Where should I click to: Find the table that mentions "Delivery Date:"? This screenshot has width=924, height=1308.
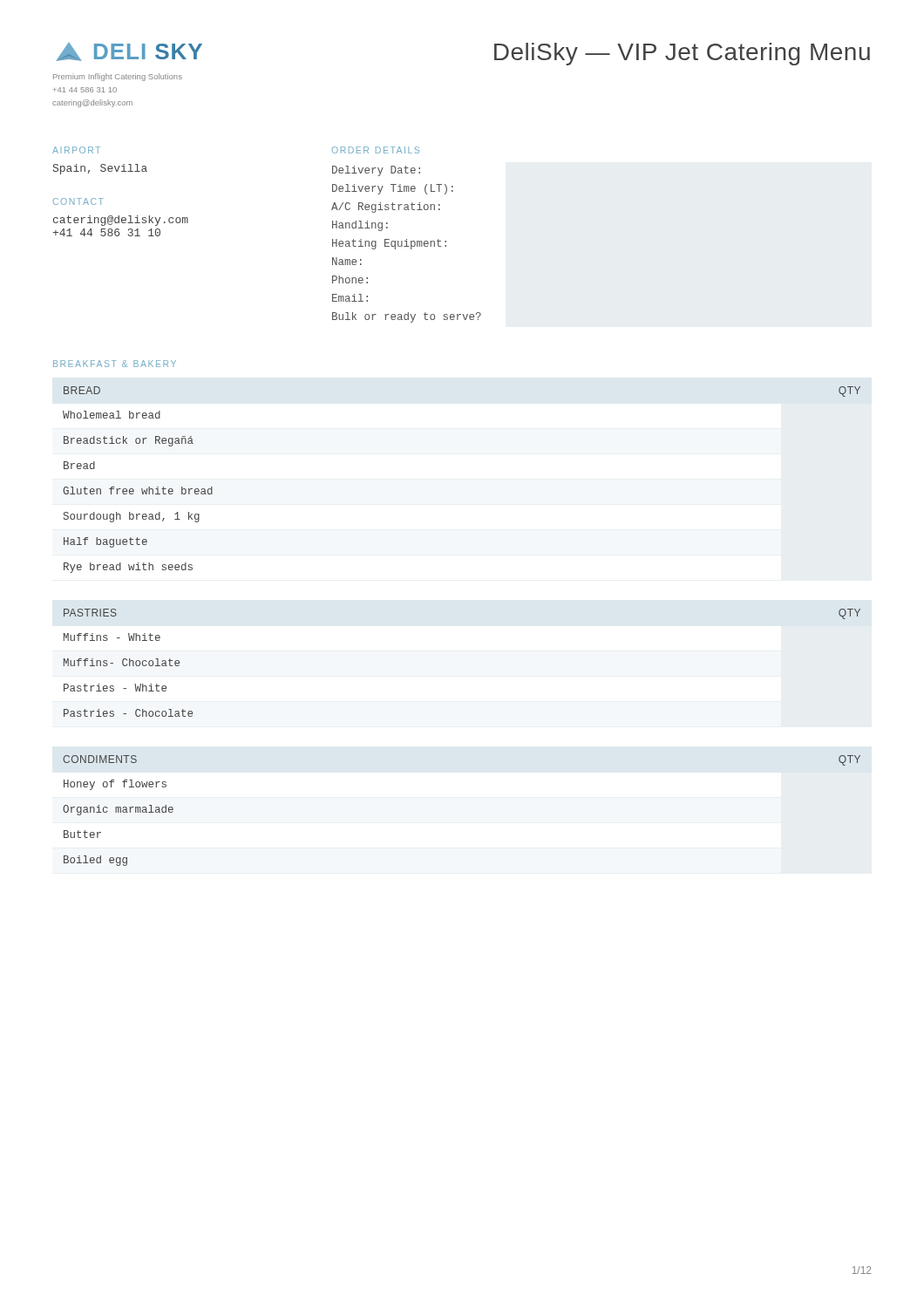601,244
